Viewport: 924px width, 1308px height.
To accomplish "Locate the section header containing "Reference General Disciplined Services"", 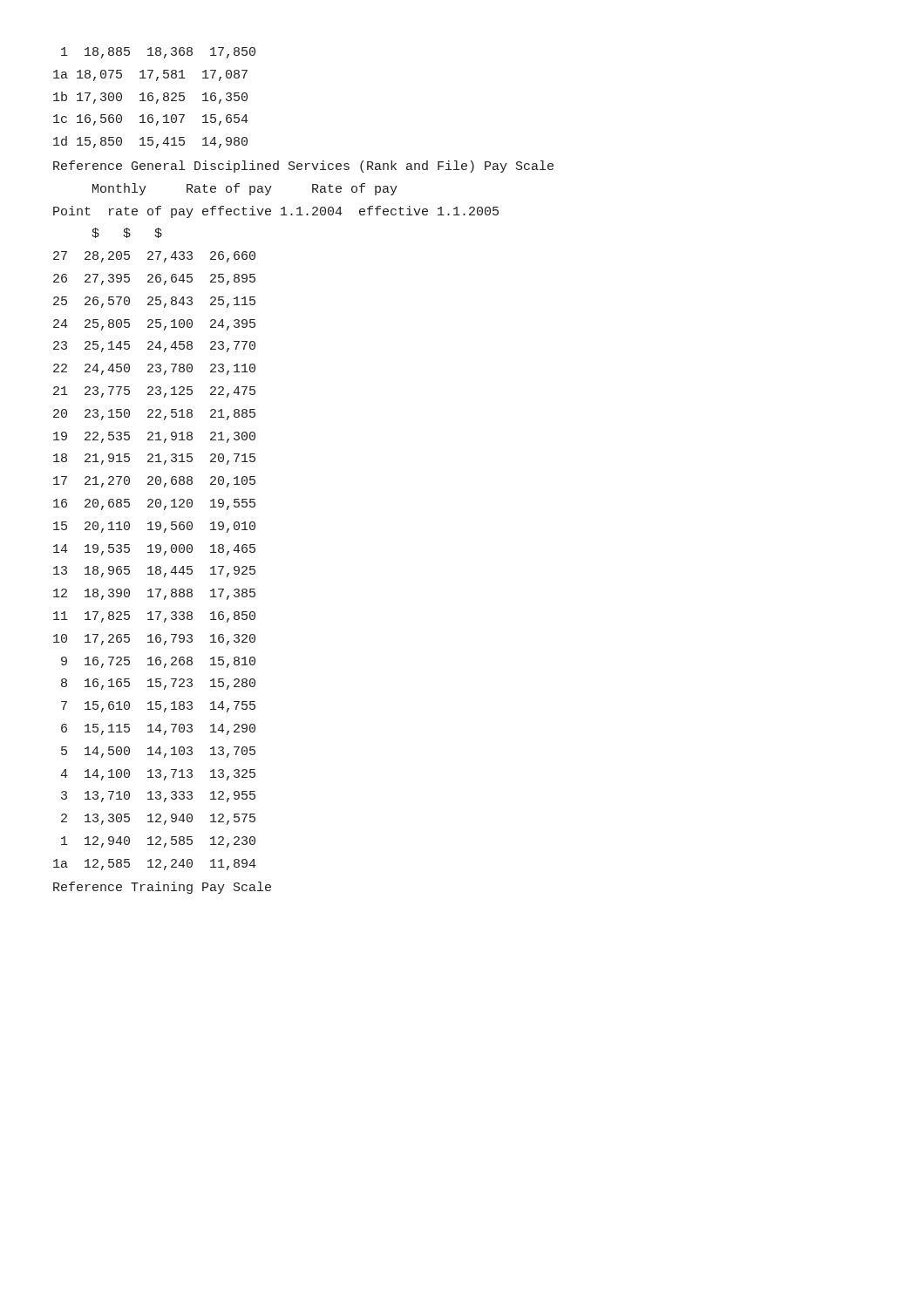I will click(x=303, y=167).
